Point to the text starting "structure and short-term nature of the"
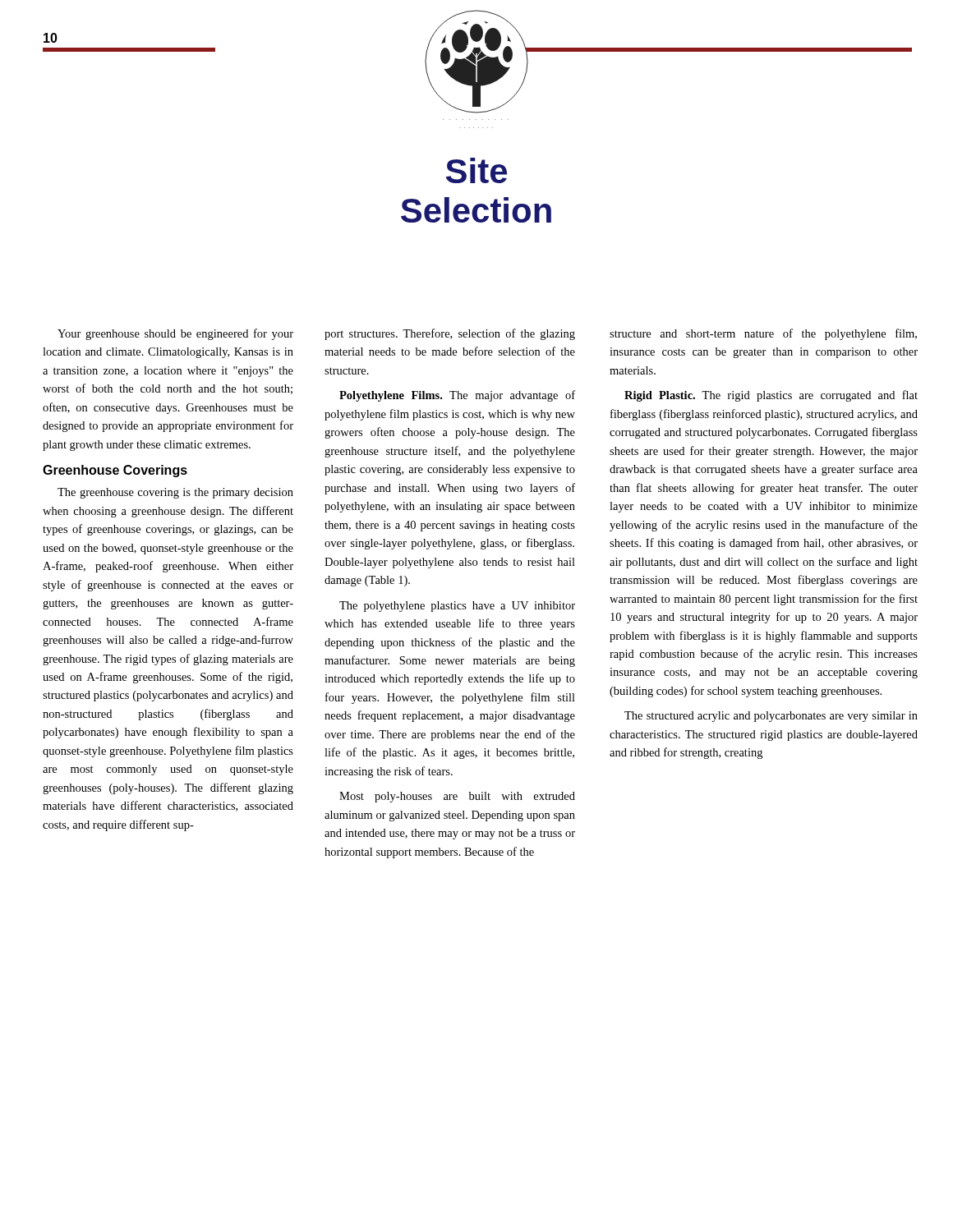Screen dimensions: 1232x953 pyautogui.click(x=764, y=543)
